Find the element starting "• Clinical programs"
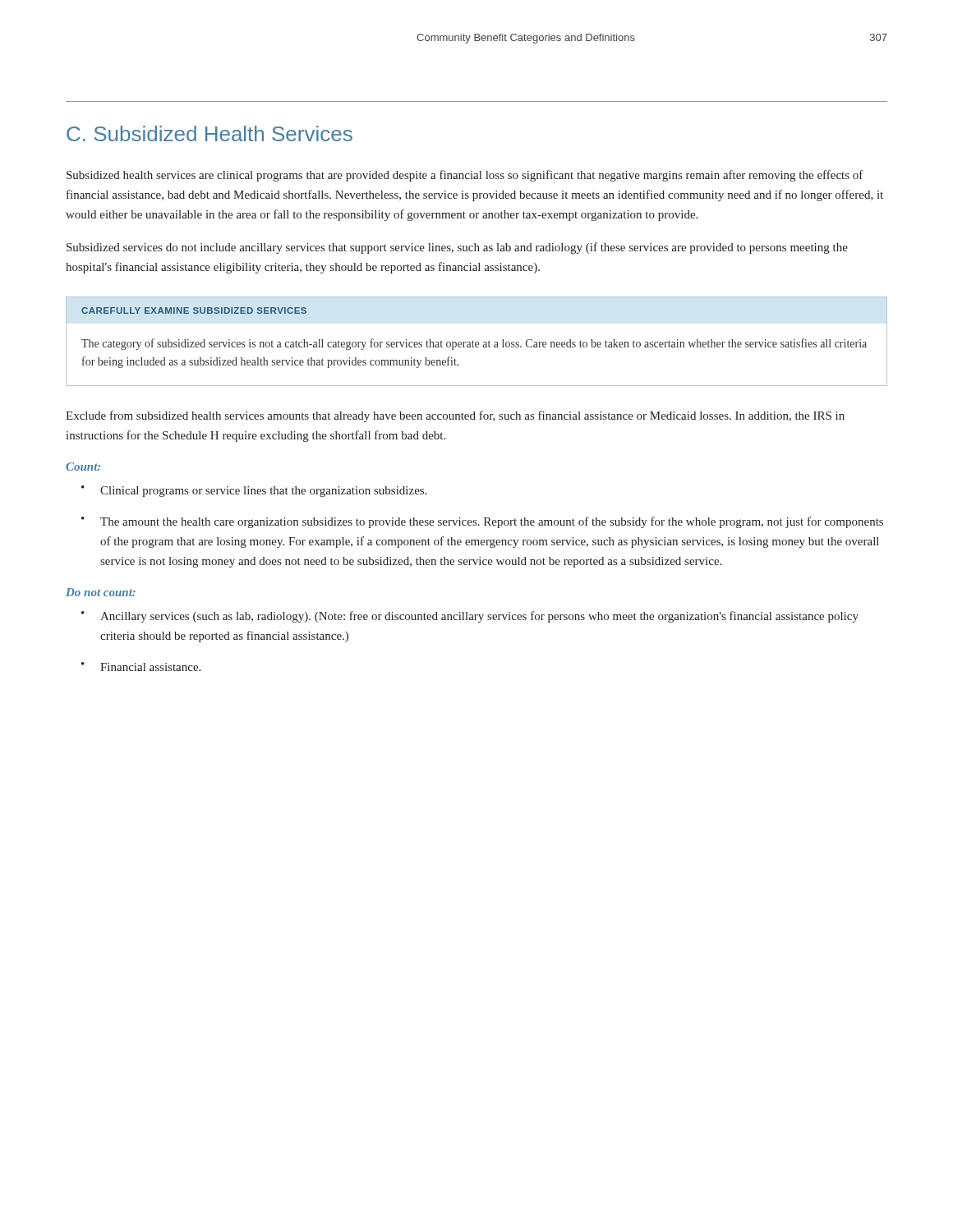Viewport: 953px width, 1232px height. (x=254, y=491)
